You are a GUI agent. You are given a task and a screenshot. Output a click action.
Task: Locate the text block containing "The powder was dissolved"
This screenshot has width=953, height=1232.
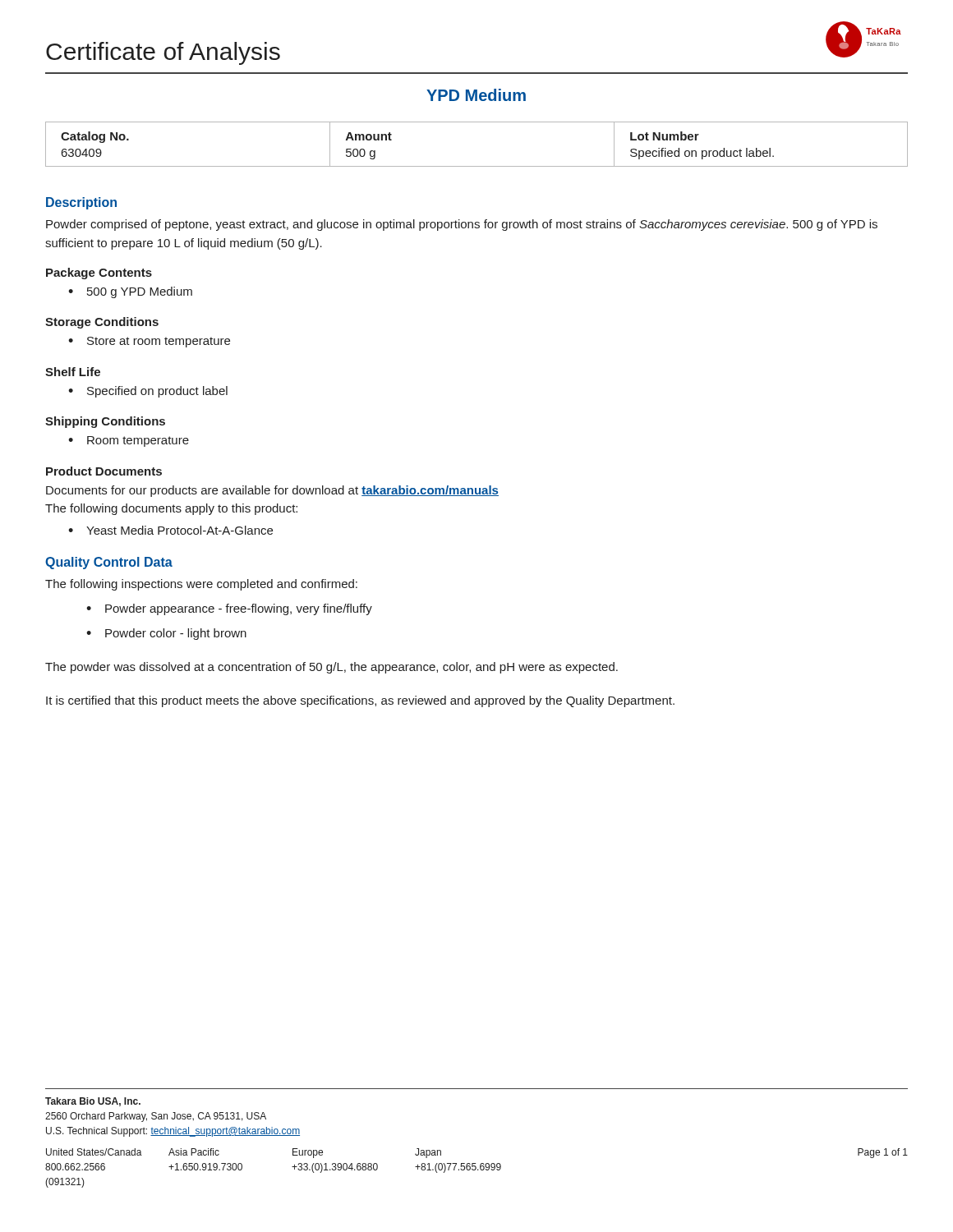click(x=332, y=667)
